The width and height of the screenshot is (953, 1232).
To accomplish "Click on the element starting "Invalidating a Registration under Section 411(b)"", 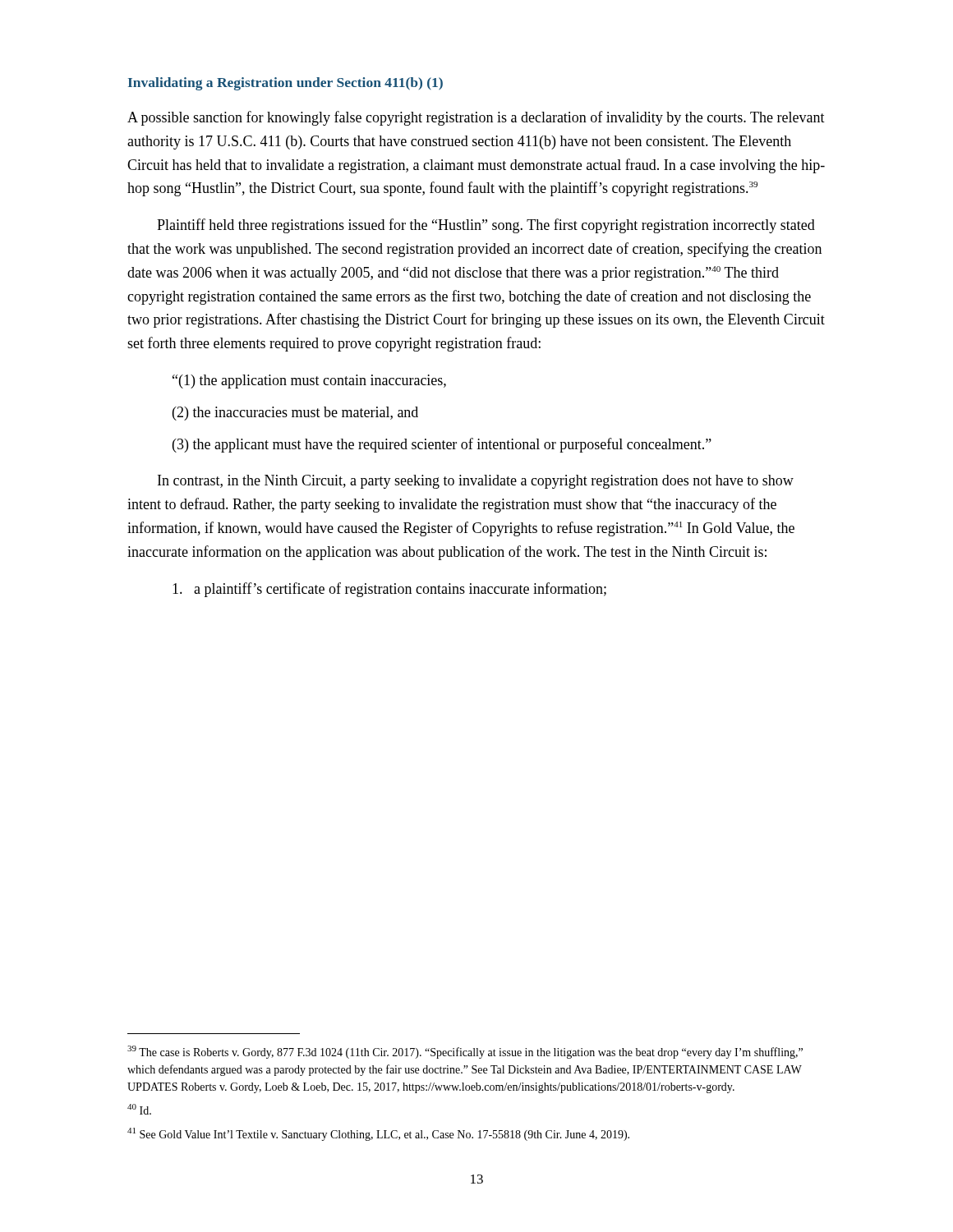I will point(285,82).
